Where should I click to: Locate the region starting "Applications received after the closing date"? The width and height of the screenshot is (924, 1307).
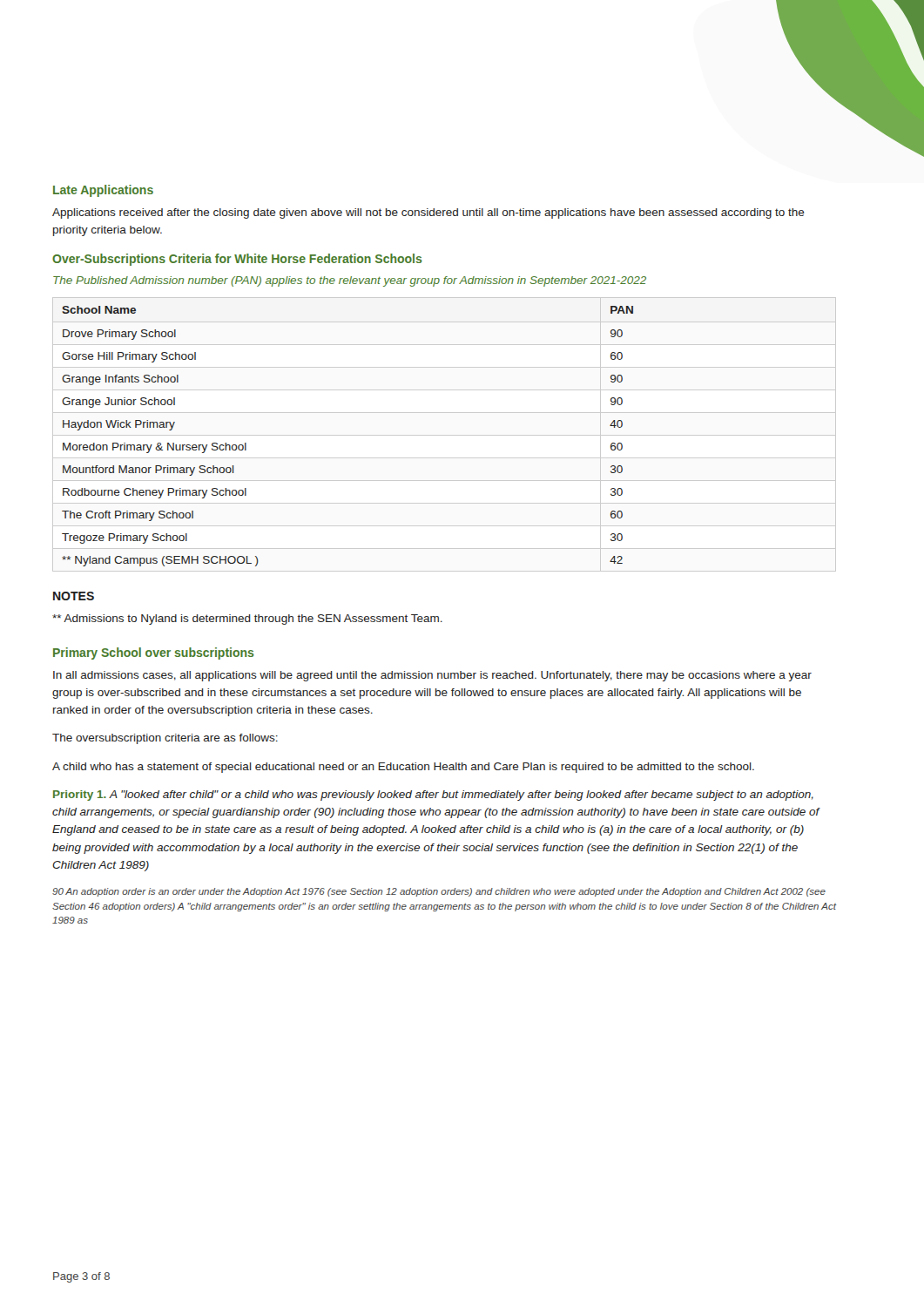click(428, 221)
